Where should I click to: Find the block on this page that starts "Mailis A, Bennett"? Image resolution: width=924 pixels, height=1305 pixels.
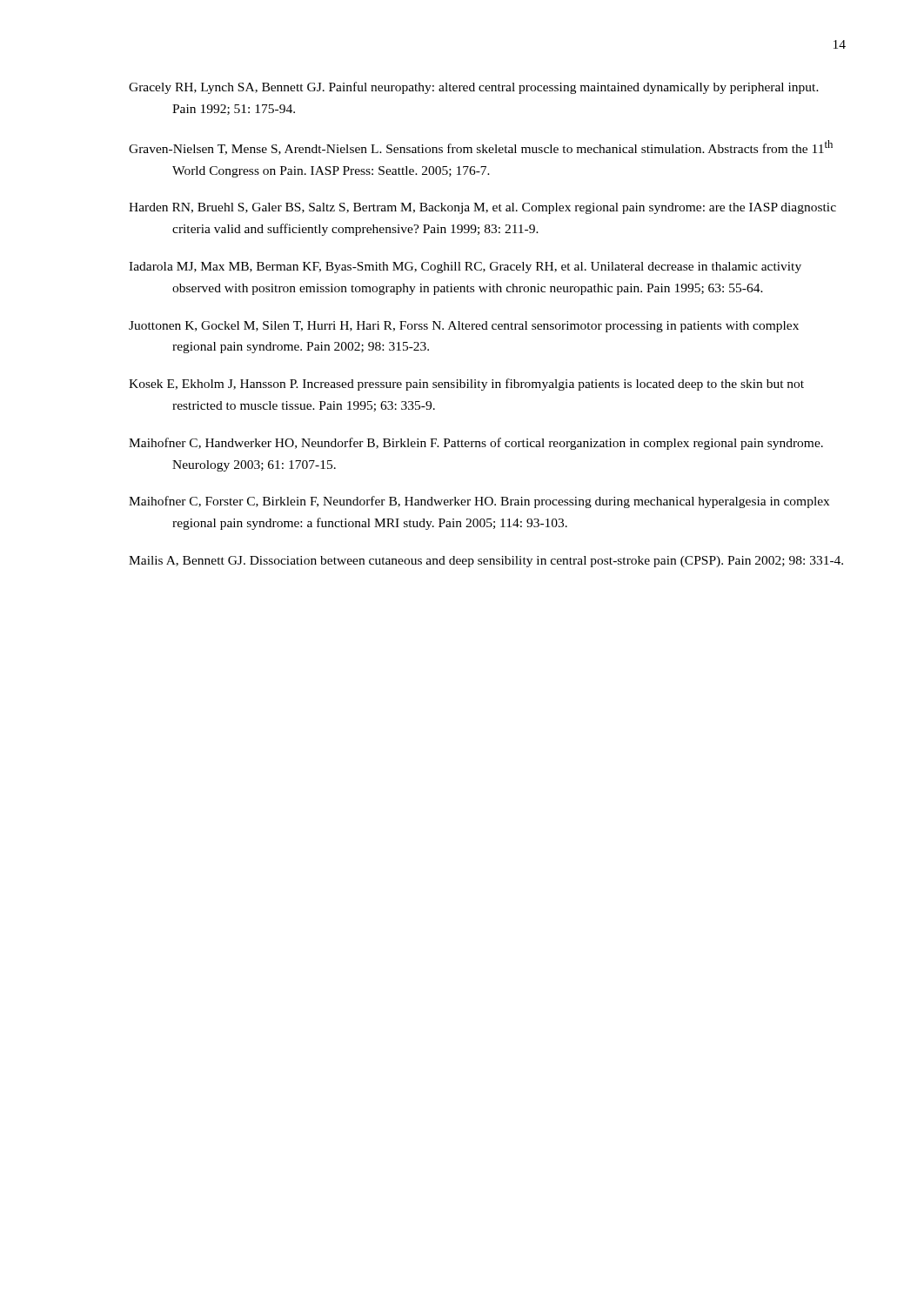tap(486, 560)
